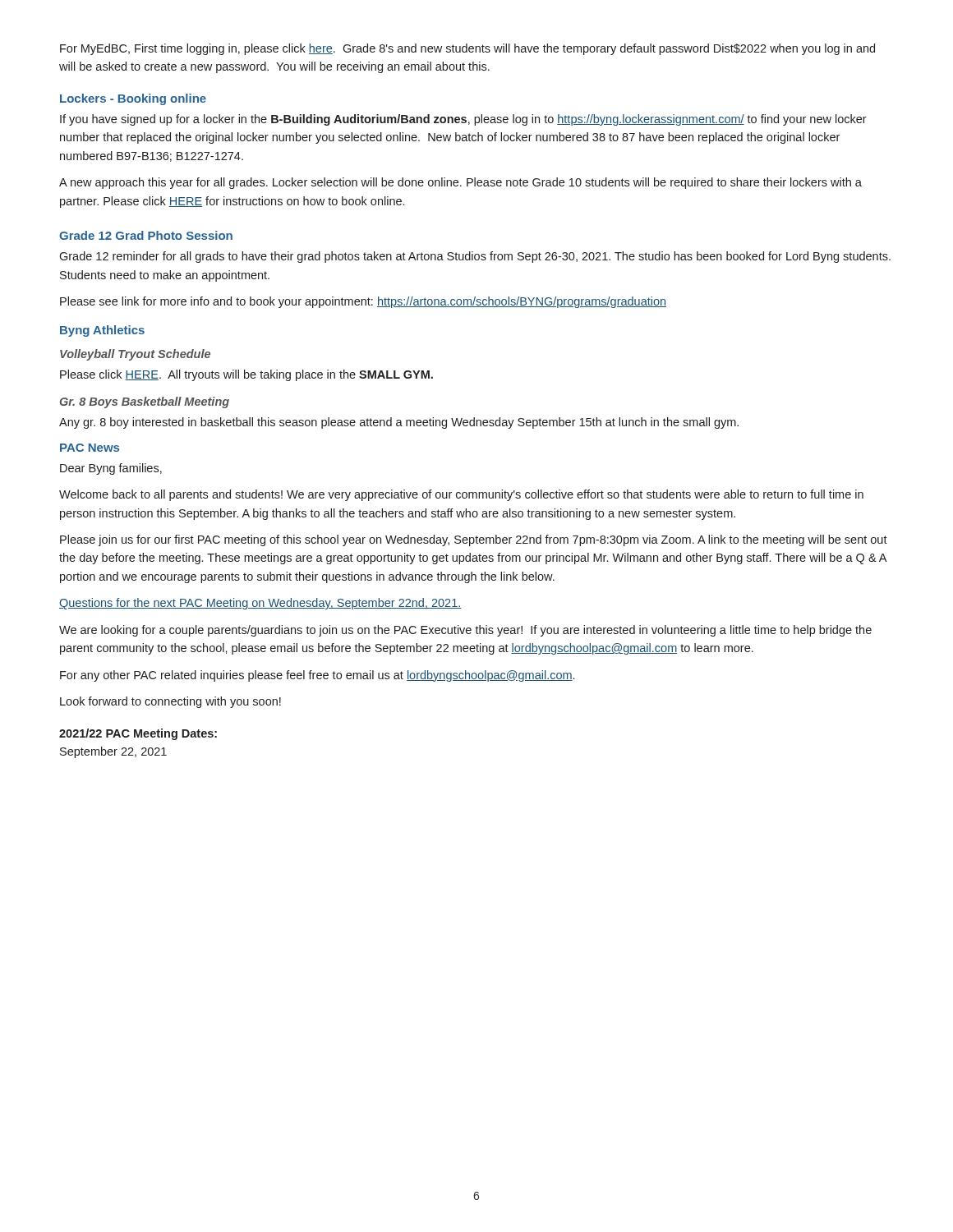Find the text block that reads "Volleyball Tryout Schedule Please"

pyautogui.click(x=135, y=355)
